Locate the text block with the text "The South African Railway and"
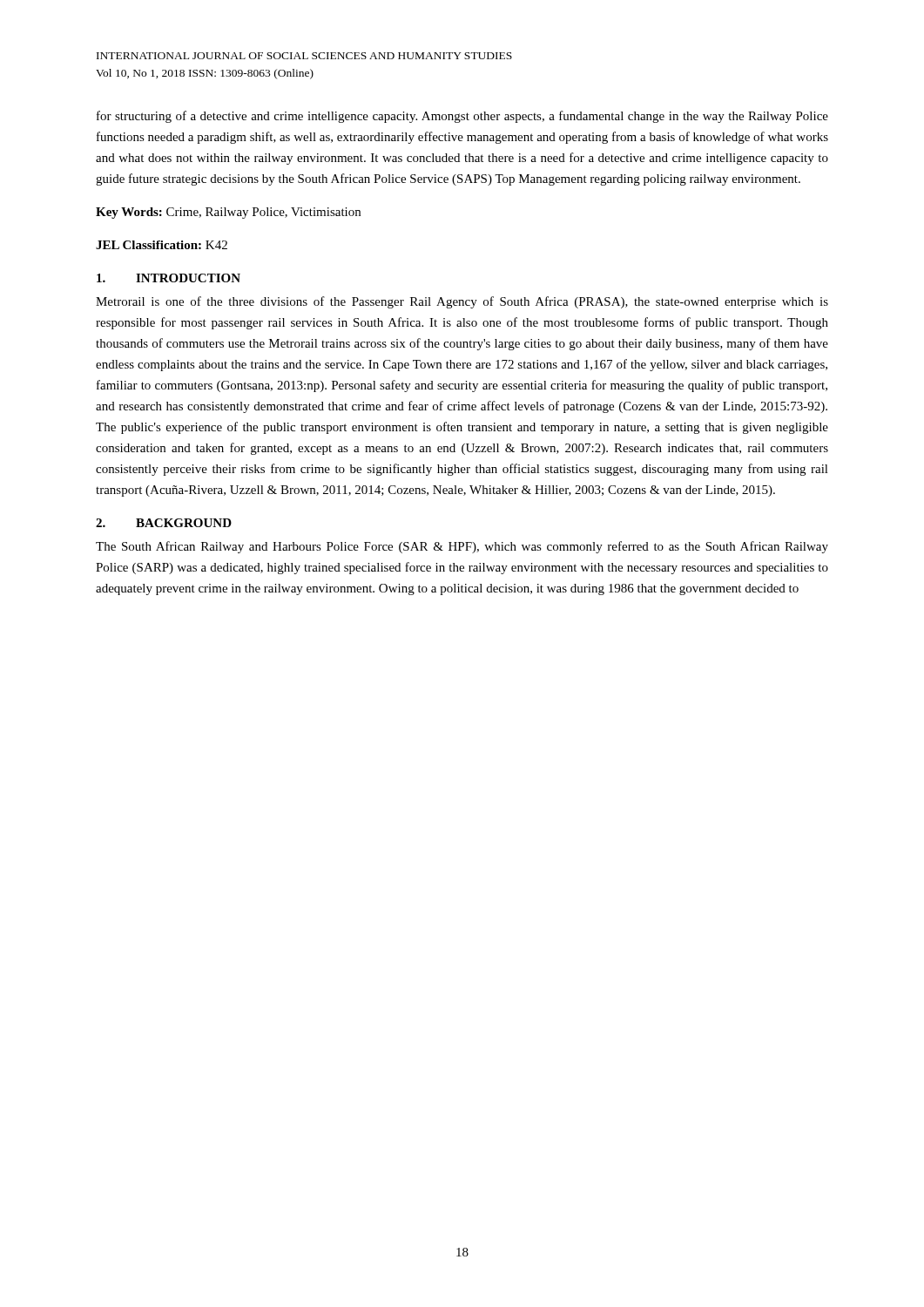Viewport: 924px width, 1307px height. [462, 567]
